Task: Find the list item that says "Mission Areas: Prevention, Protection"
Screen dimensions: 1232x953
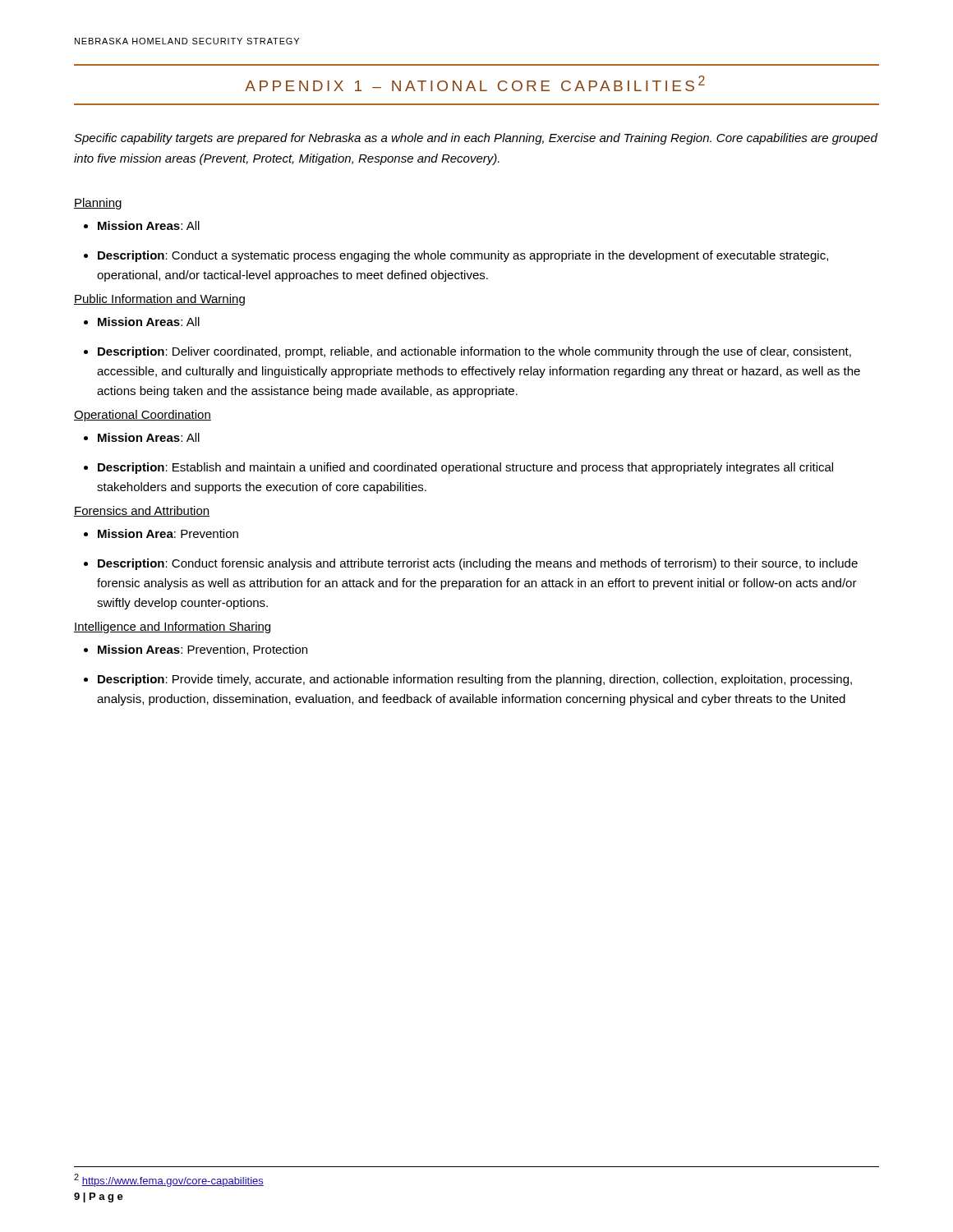Action: coord(203,649)
